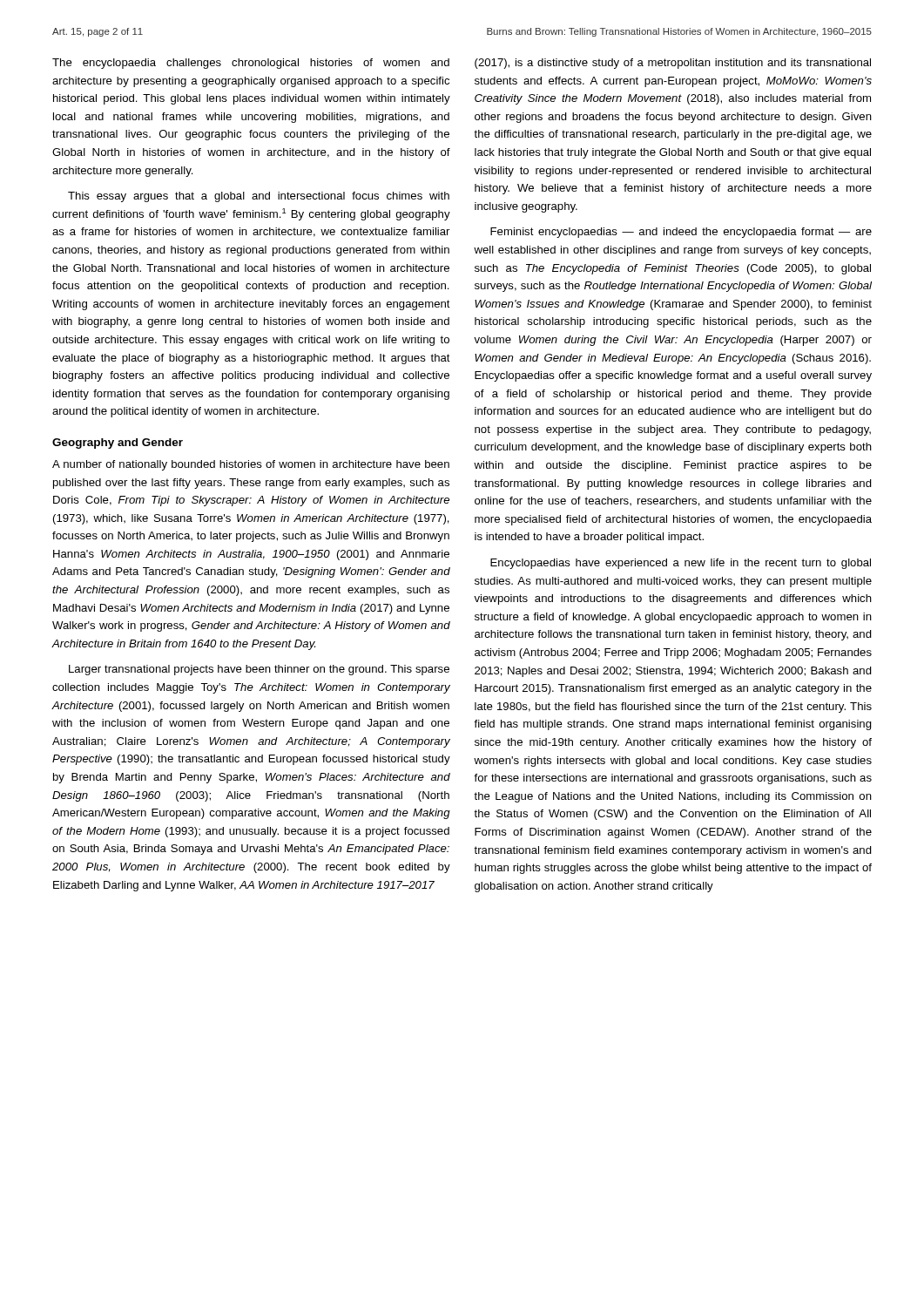Click on the text starting "The encyclopaedia challenges chronological histories"
The width and height of the screenshot is (924, 1307).
click(x=251, y=237)
